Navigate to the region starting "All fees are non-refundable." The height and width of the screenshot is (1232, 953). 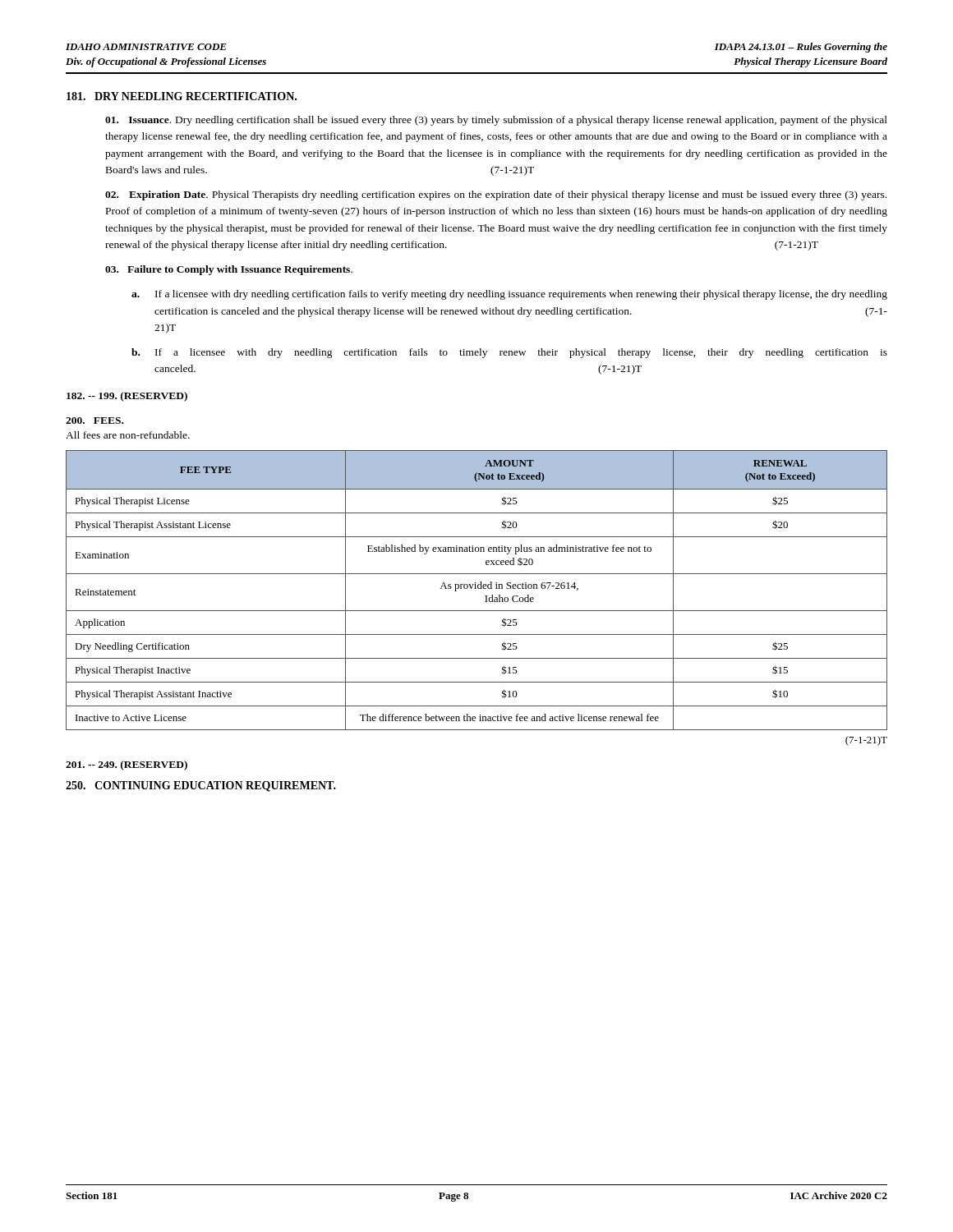pos(128,435)
